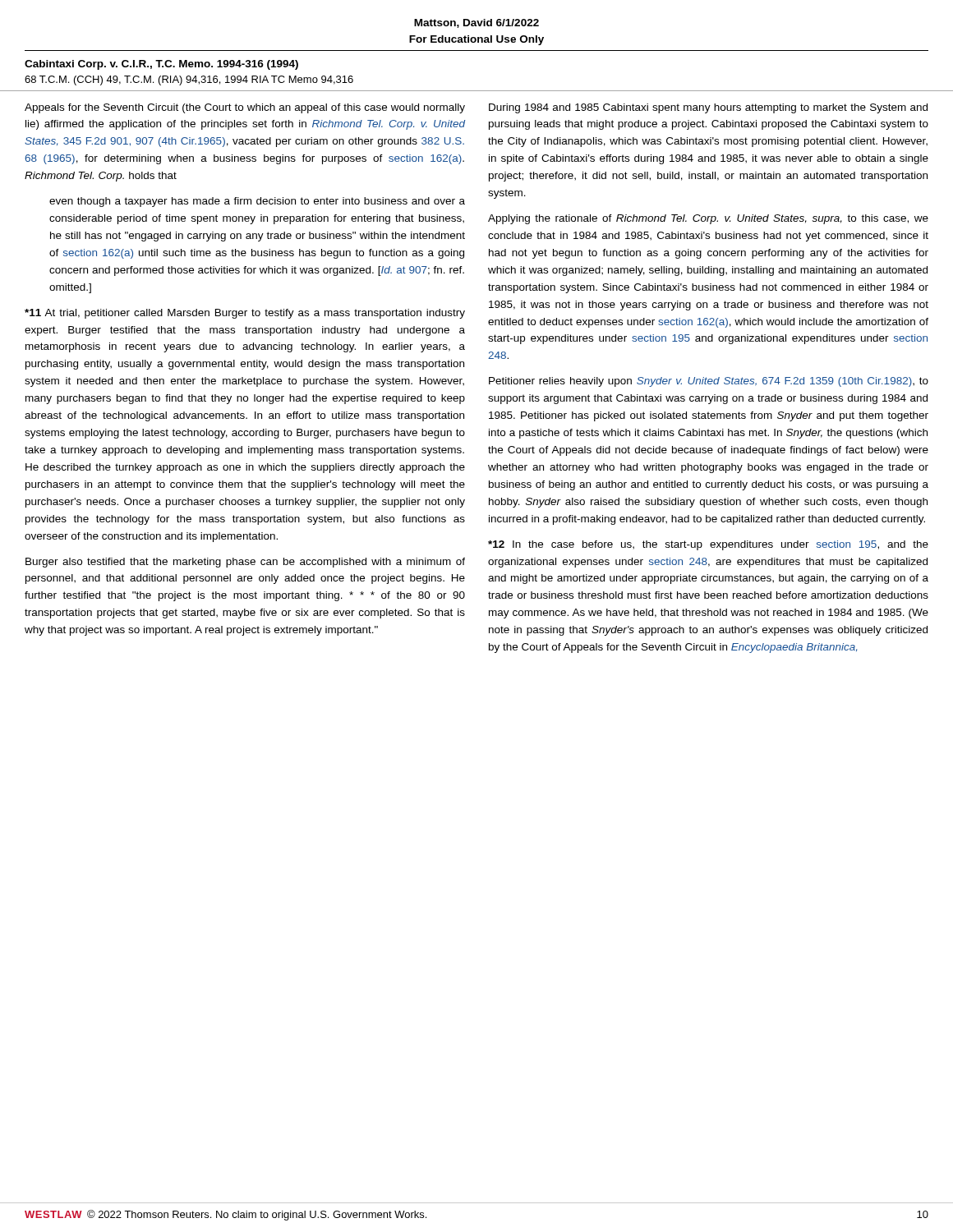Where is the passage that starts "Appeals for the Seventh"?
The height and width of the screenshot is (1232, 953).
(245, 142)
